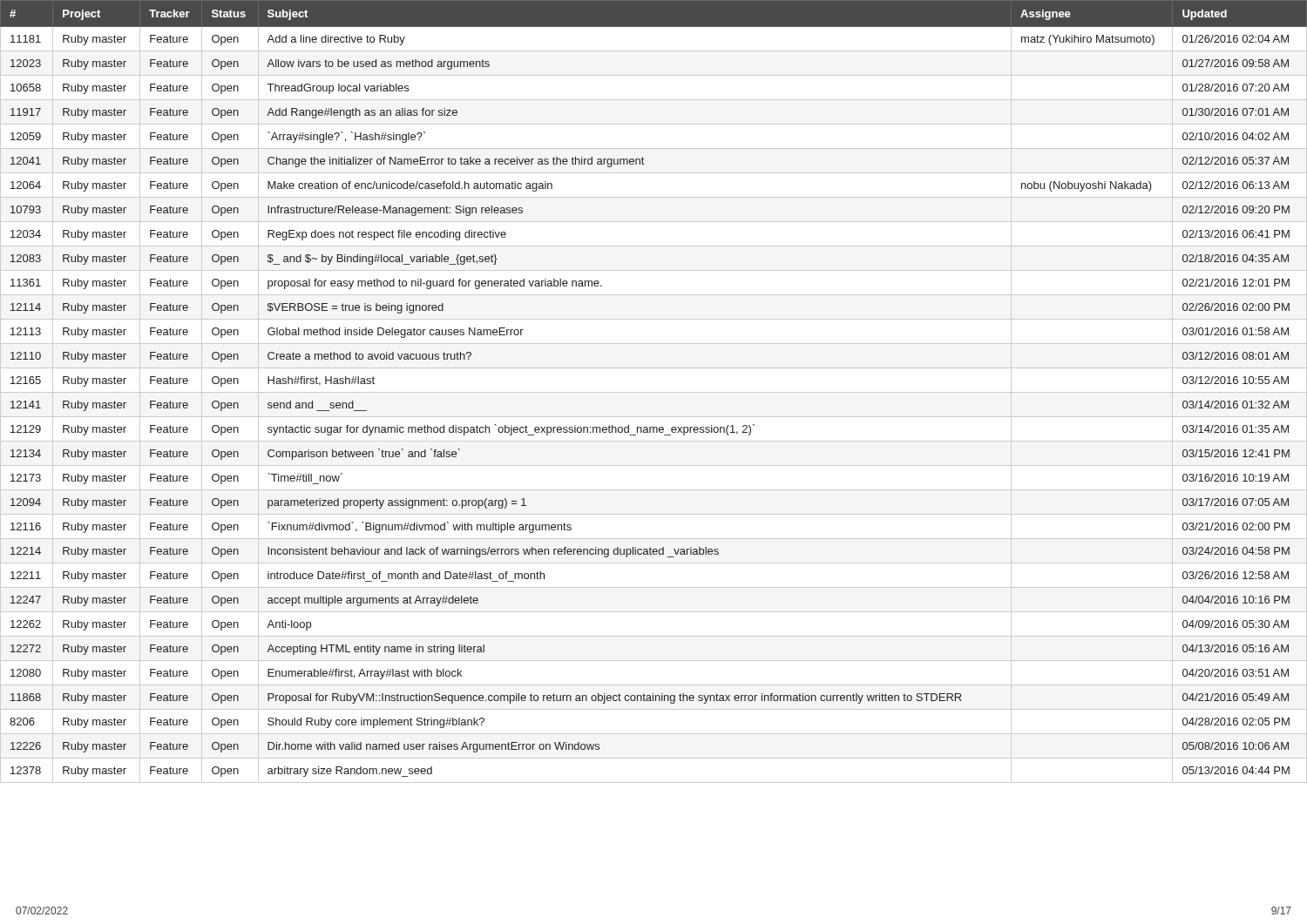Find the table
This screenshot has height=924, width=1307.
tap(654, 391)
